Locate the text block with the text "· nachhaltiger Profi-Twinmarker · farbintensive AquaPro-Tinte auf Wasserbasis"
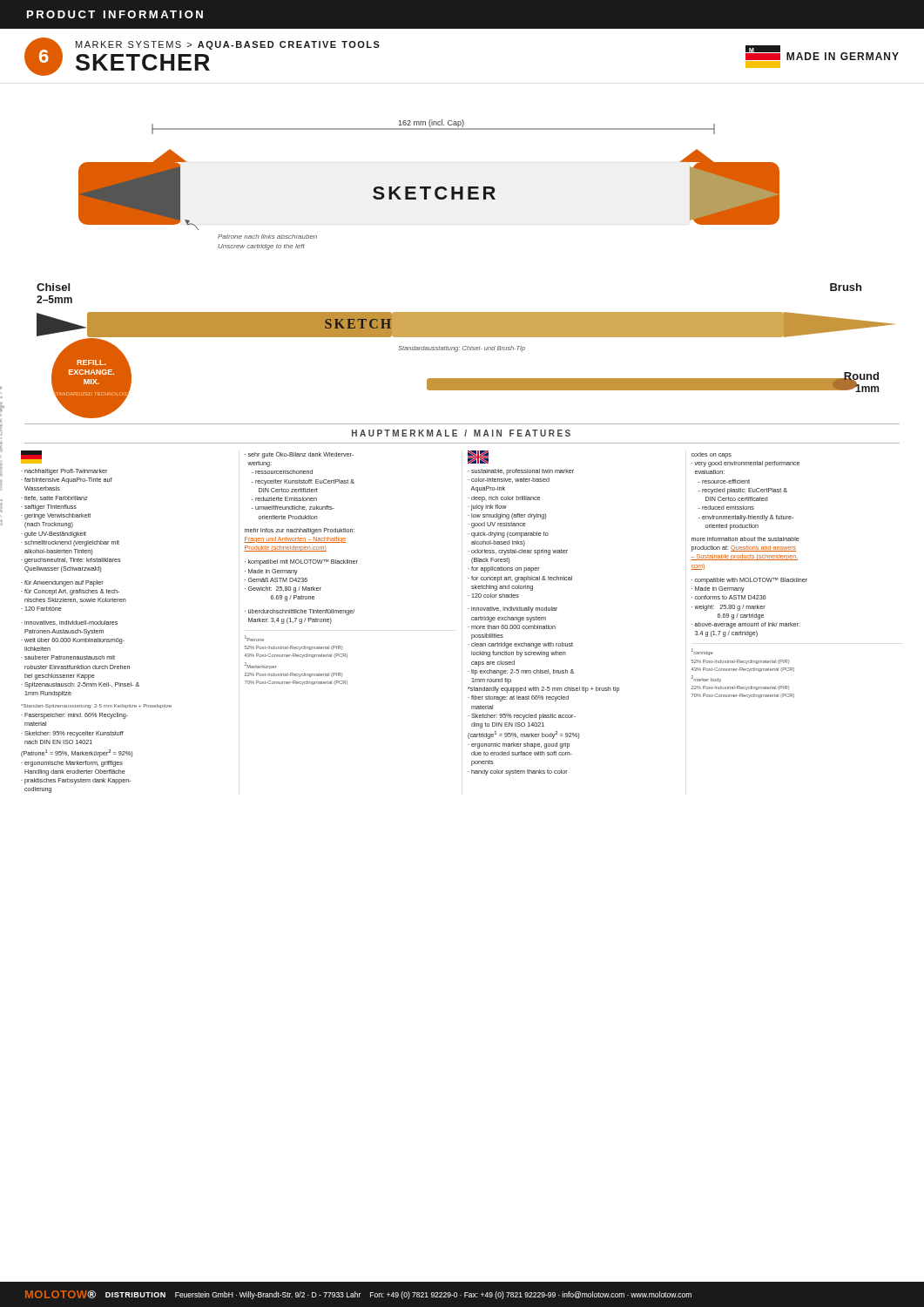Image resolution: width=924 pixels, height=1307 pixels. click(127, 622)
